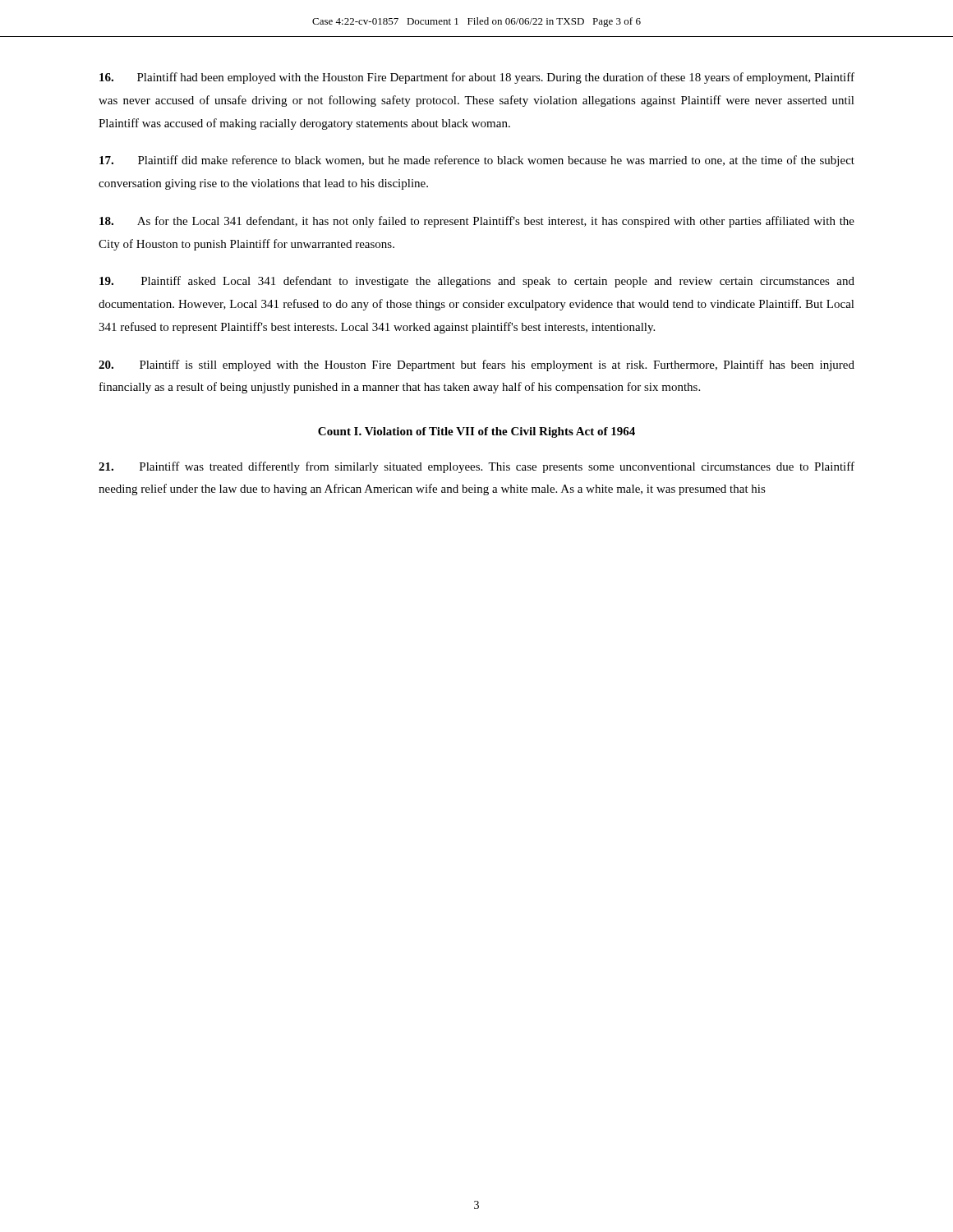This screenshot has width=953, height=1232.
Task: Locate the list item containing "17. Plaintiff did make reference"
Action: (476, 172)
